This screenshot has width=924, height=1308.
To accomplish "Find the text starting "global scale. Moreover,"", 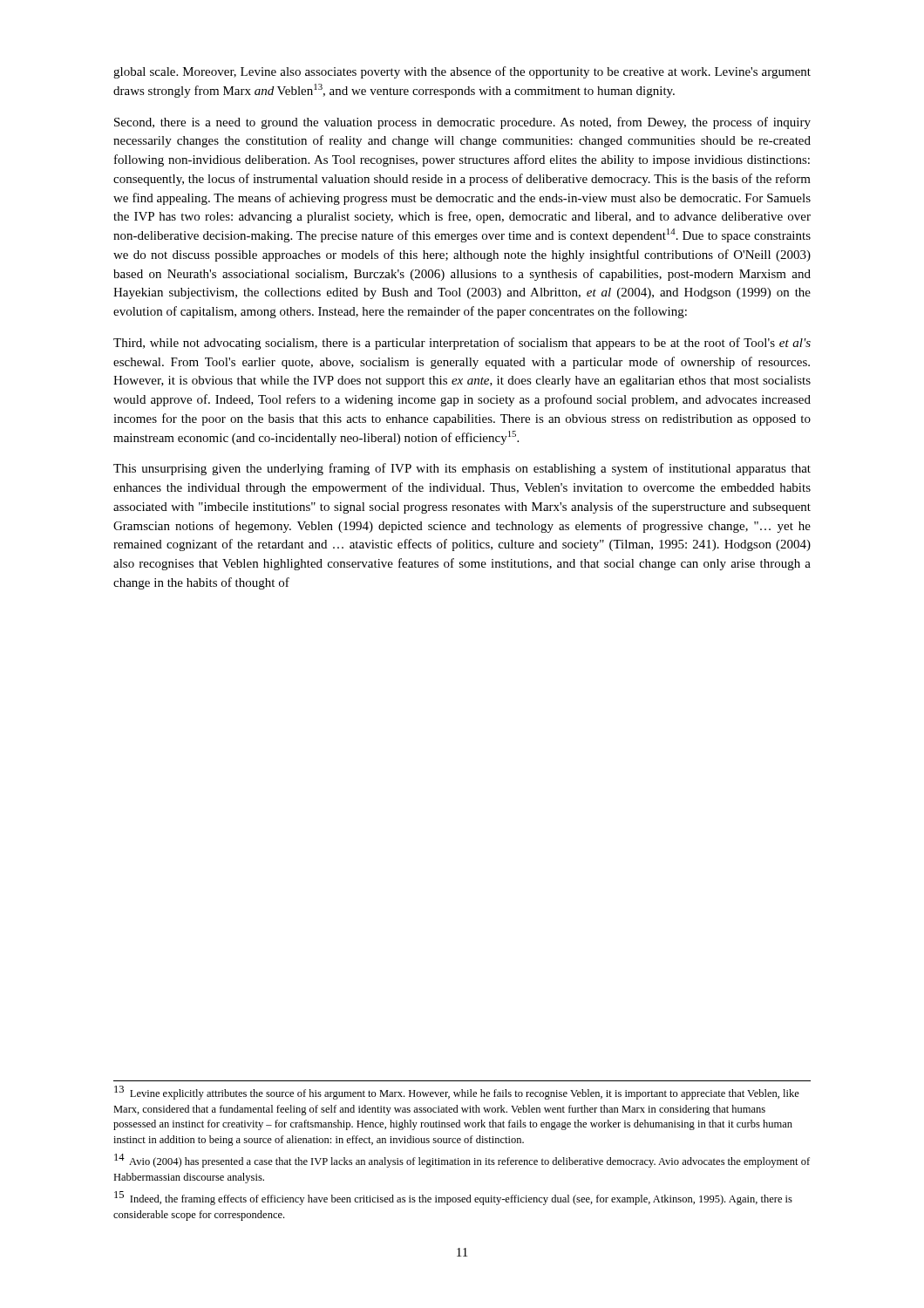I will tap(462, 81).
